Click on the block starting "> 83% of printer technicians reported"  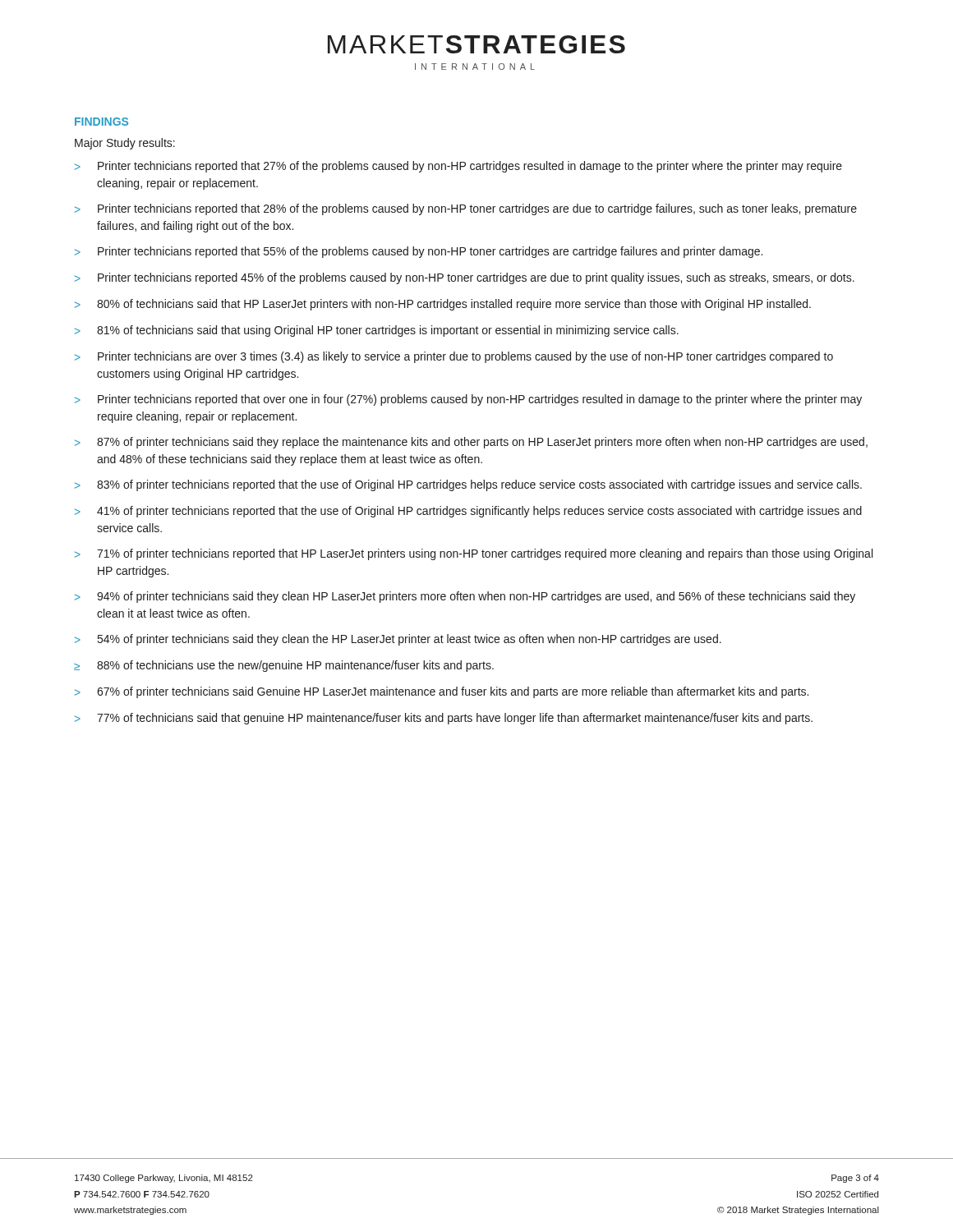click(x=476, y=485)
